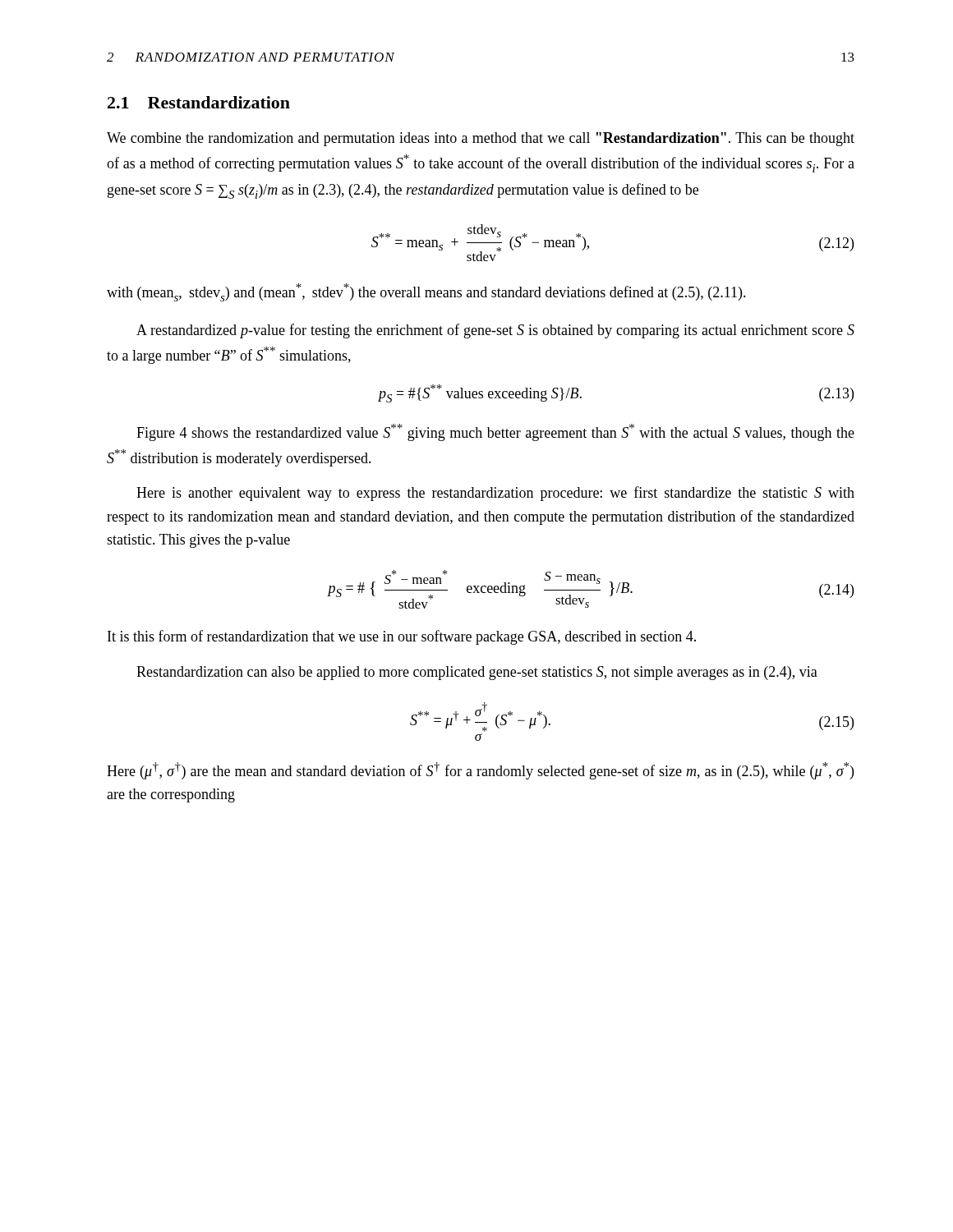
Task: Find the block on this page that starts "Here (μ†, σ†) are the mean and"
Action: 481,782
